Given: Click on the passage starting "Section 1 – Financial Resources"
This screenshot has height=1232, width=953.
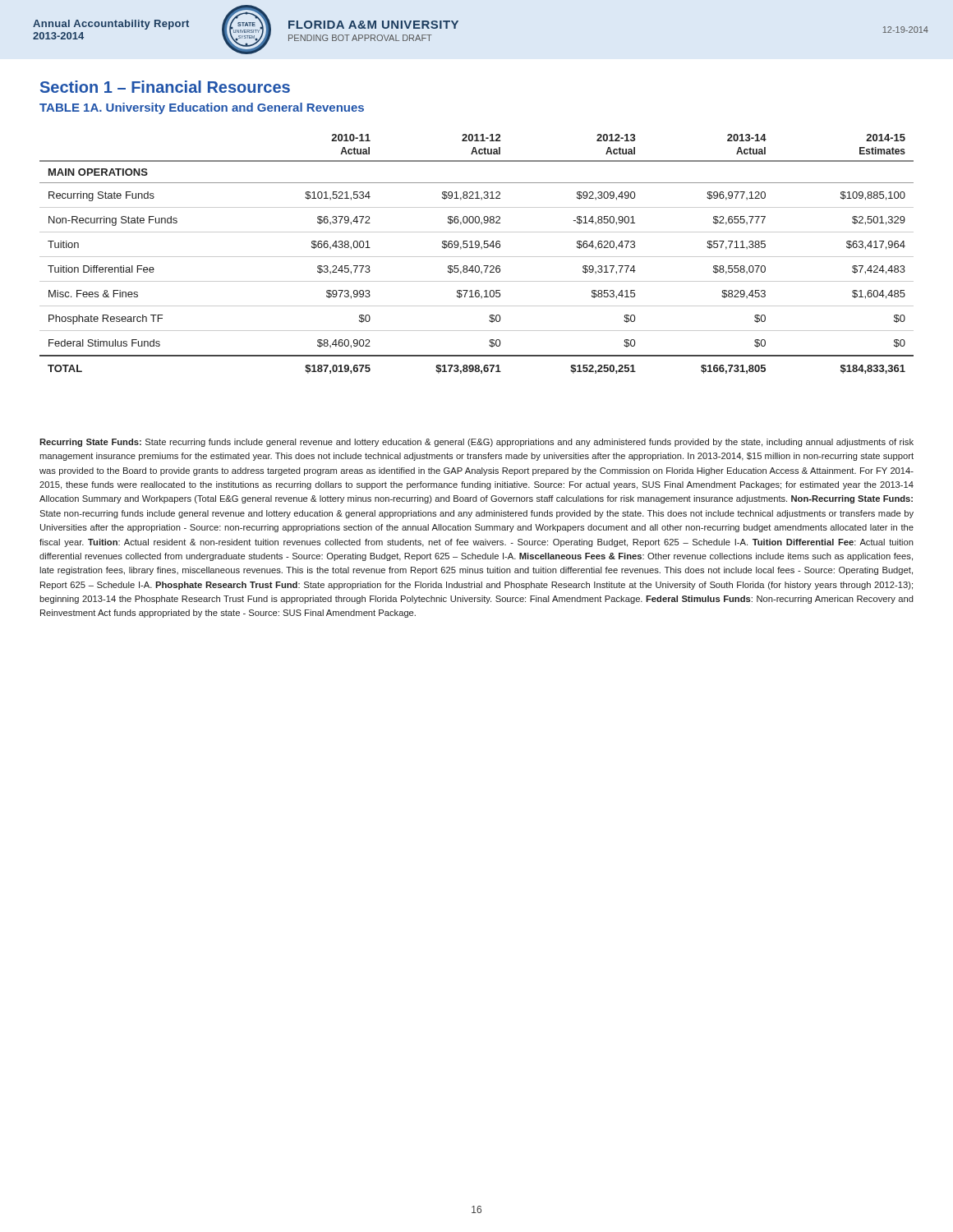Looking at the screenshot, I should [165, 87].
